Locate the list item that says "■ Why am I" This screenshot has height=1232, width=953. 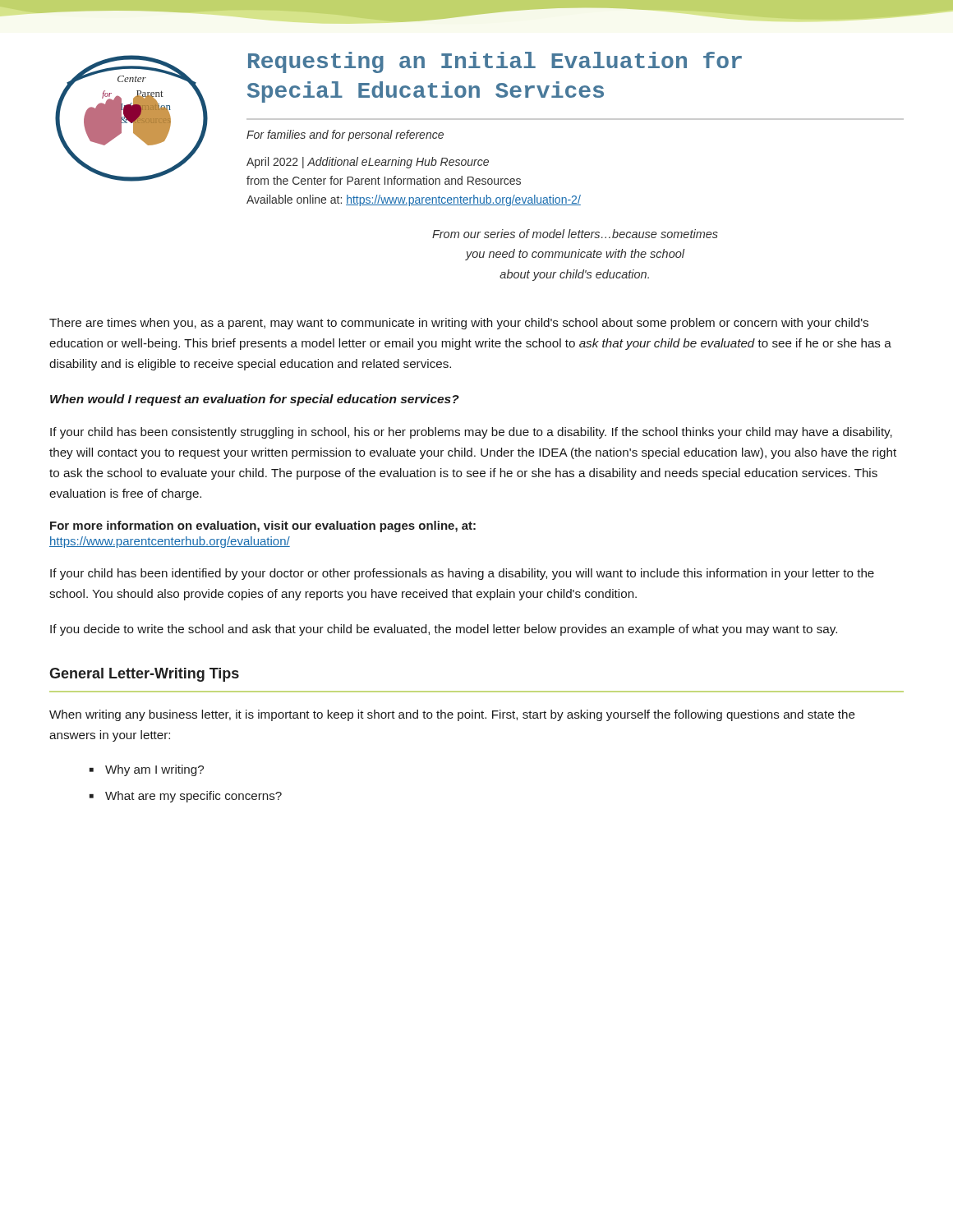pos(147,769)
